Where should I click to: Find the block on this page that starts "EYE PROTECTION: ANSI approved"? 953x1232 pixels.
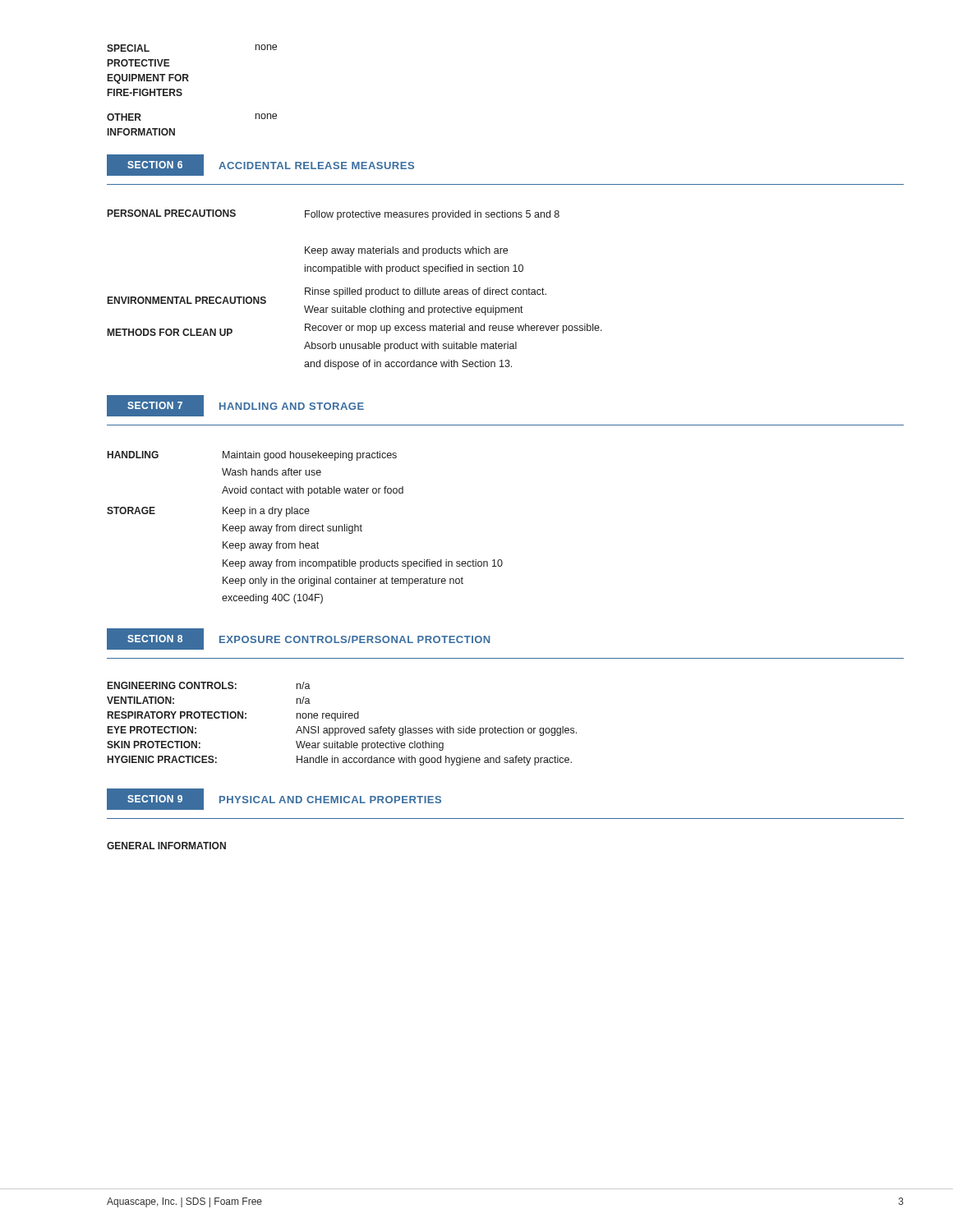pos(505,730)
